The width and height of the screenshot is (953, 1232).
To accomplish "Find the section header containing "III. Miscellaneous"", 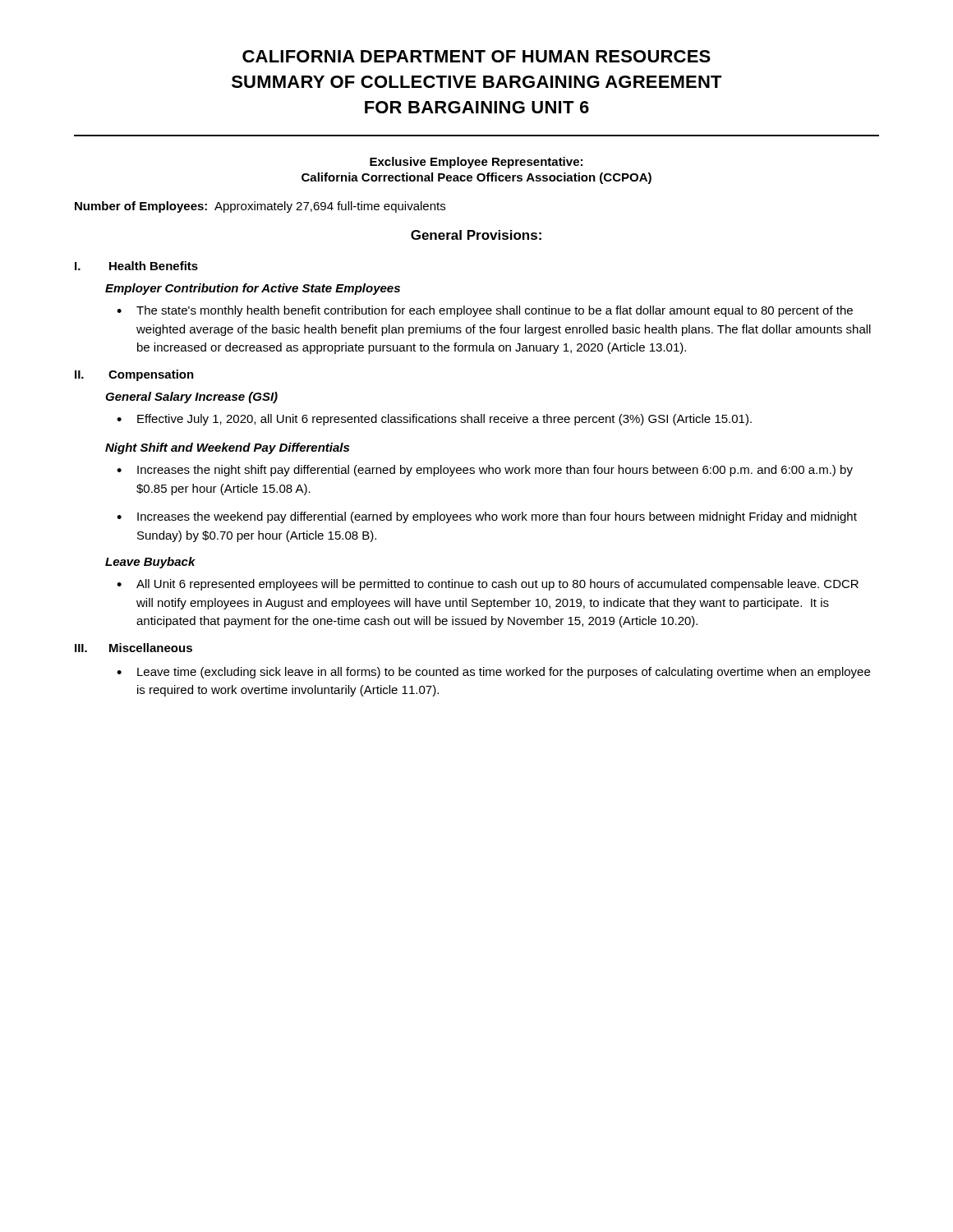I will [133, 647].
